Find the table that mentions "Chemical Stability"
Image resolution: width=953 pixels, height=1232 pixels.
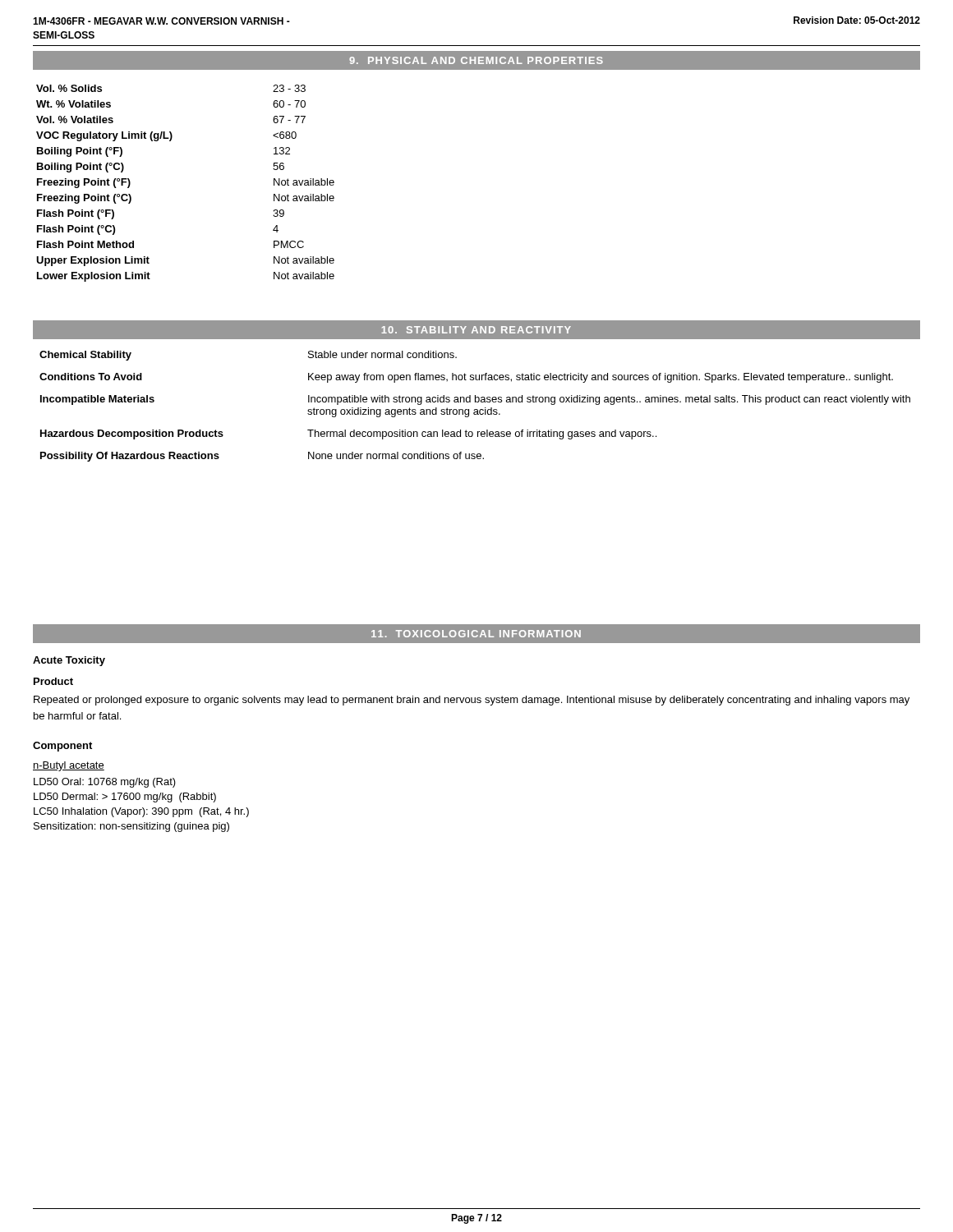point(476,405)
